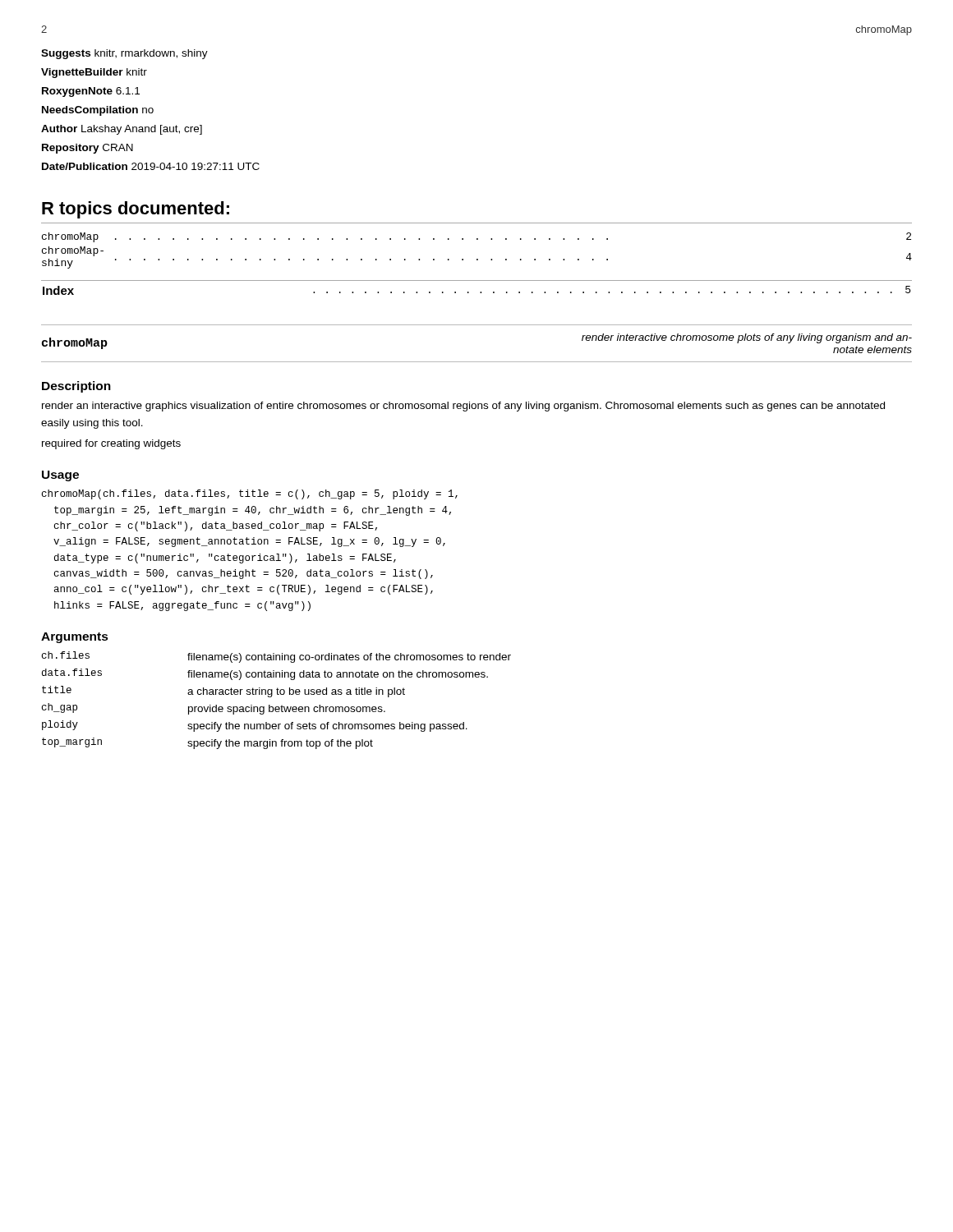Navigate to the element starting "R topics documented:"
This screenshot has height=1232, width=953.
476,211
